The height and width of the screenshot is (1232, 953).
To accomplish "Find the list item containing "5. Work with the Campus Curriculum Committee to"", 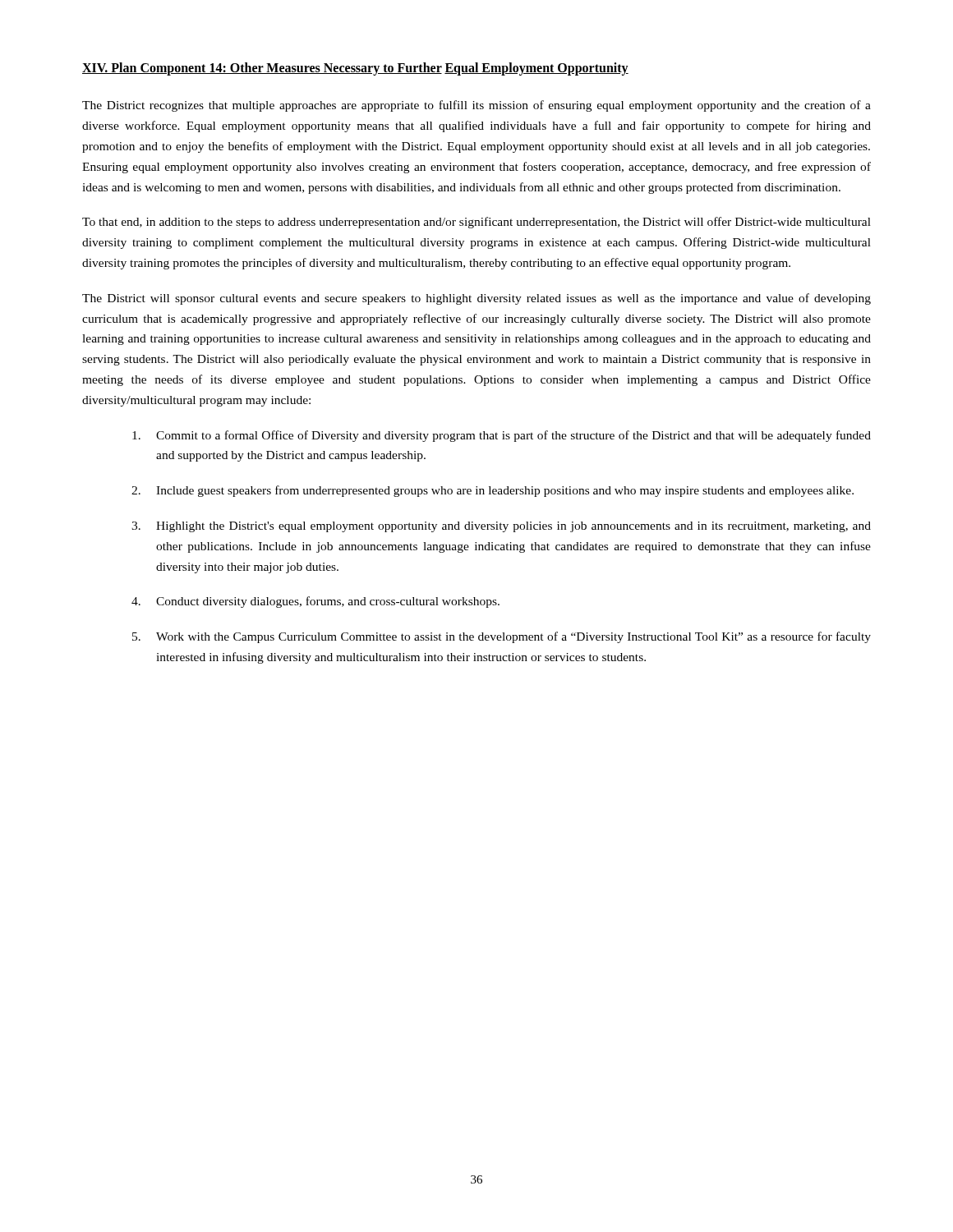I will [x=501, y=647].
